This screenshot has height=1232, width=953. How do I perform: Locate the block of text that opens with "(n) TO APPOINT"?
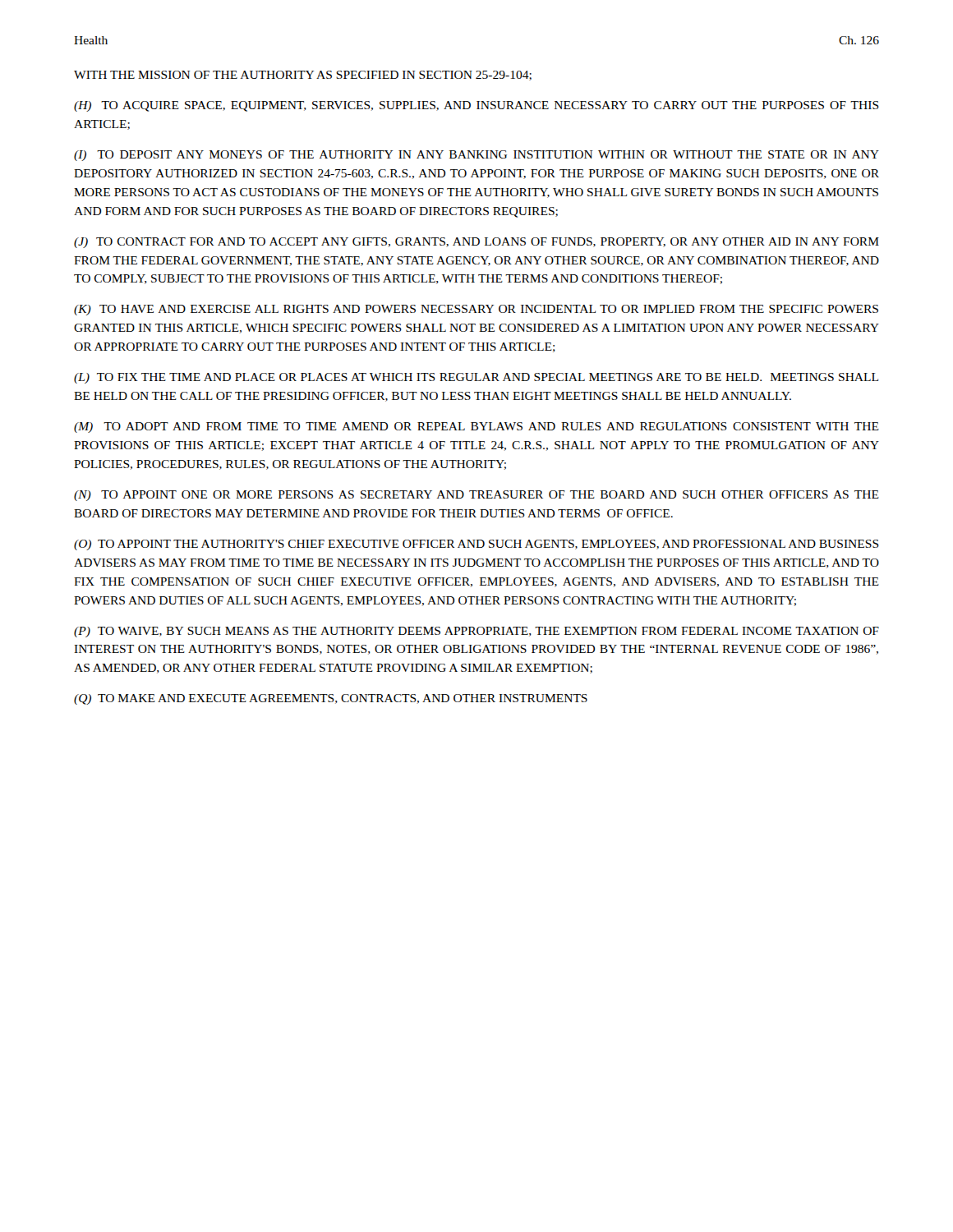tap(476, 504)
